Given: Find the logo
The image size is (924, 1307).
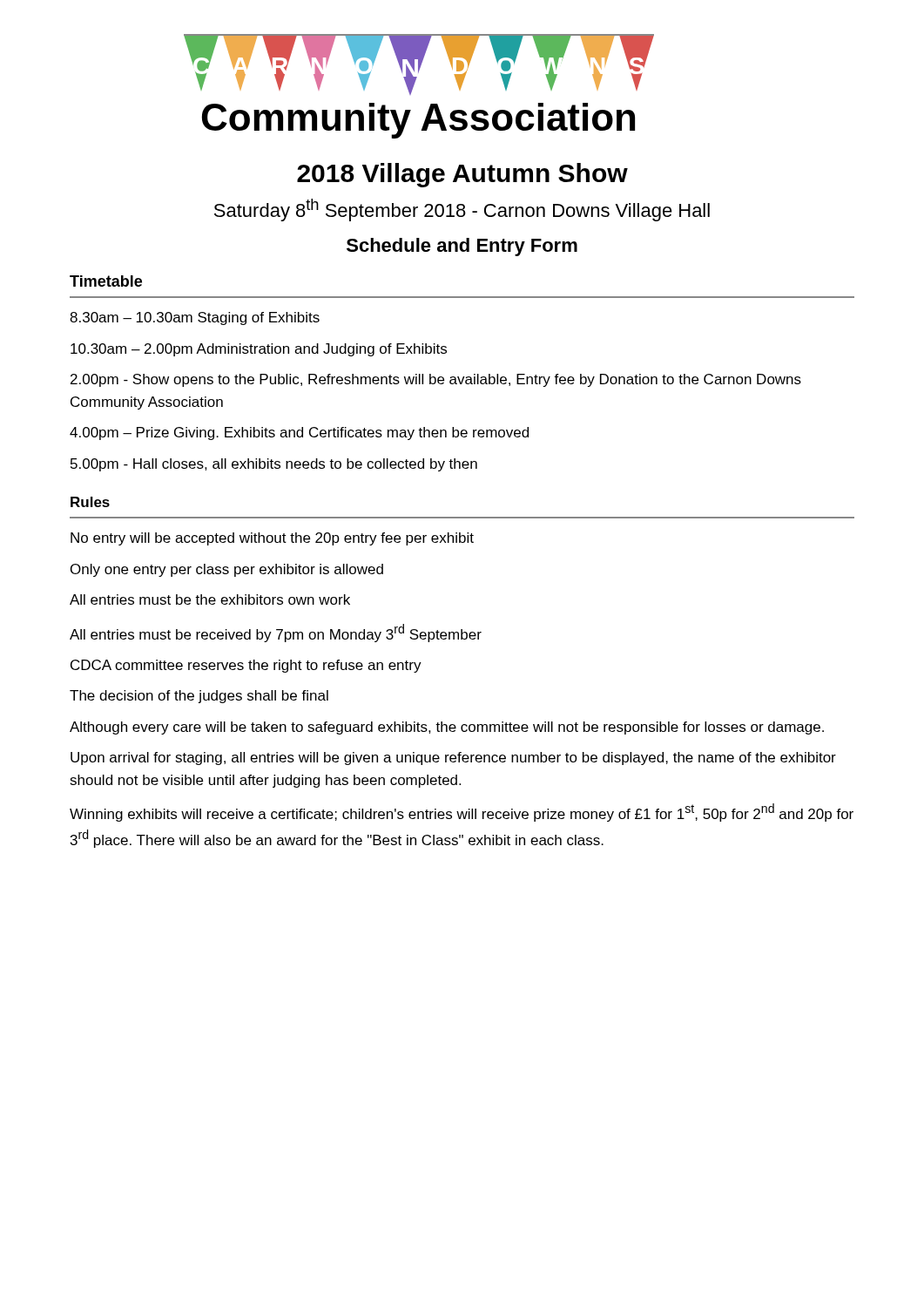Looking at the screenshot, I should [x=462, y=71].
